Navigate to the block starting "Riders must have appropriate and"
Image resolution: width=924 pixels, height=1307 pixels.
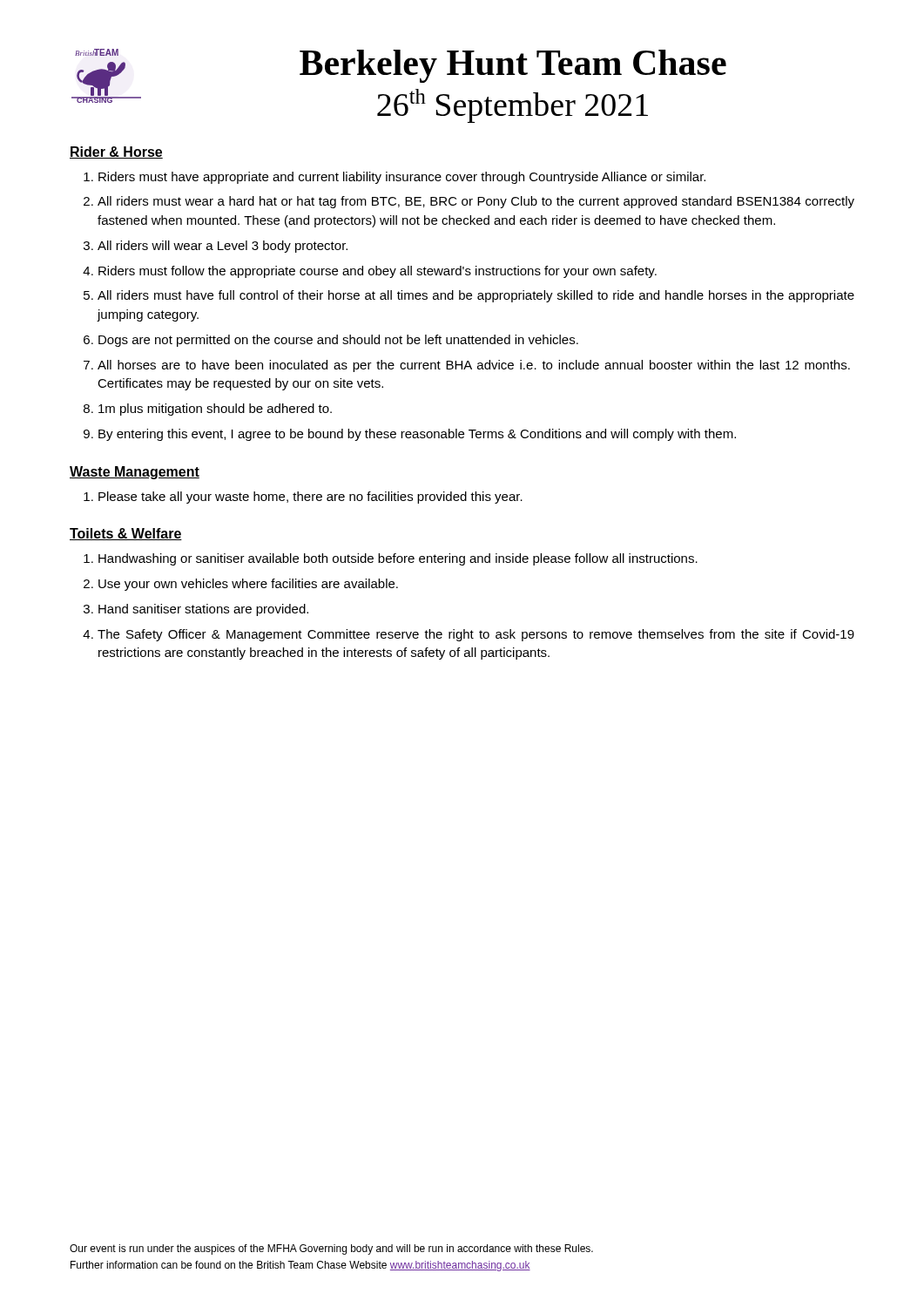click(x=402, y=176)
